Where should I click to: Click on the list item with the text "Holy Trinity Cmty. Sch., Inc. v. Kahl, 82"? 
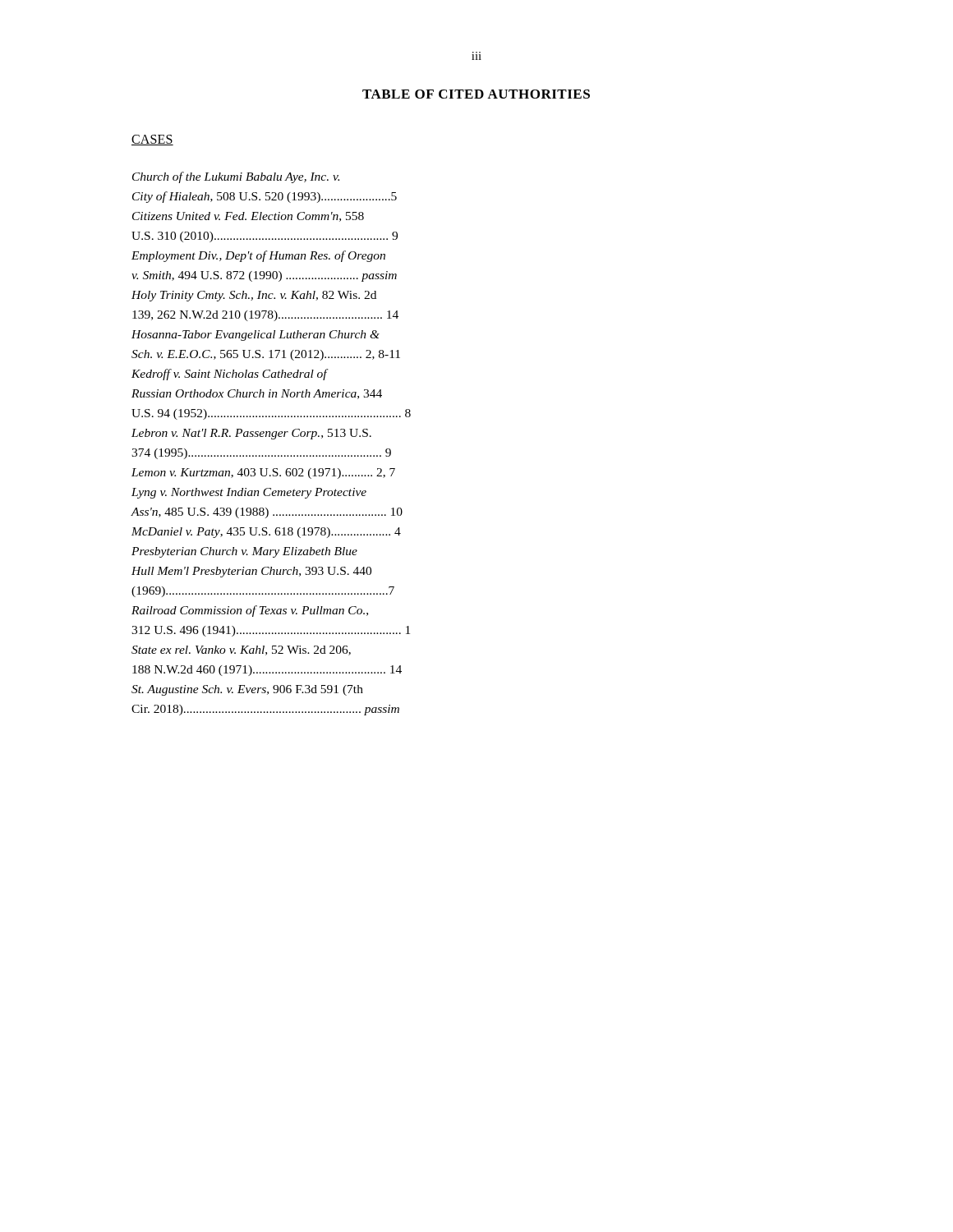tap(265, 304)
